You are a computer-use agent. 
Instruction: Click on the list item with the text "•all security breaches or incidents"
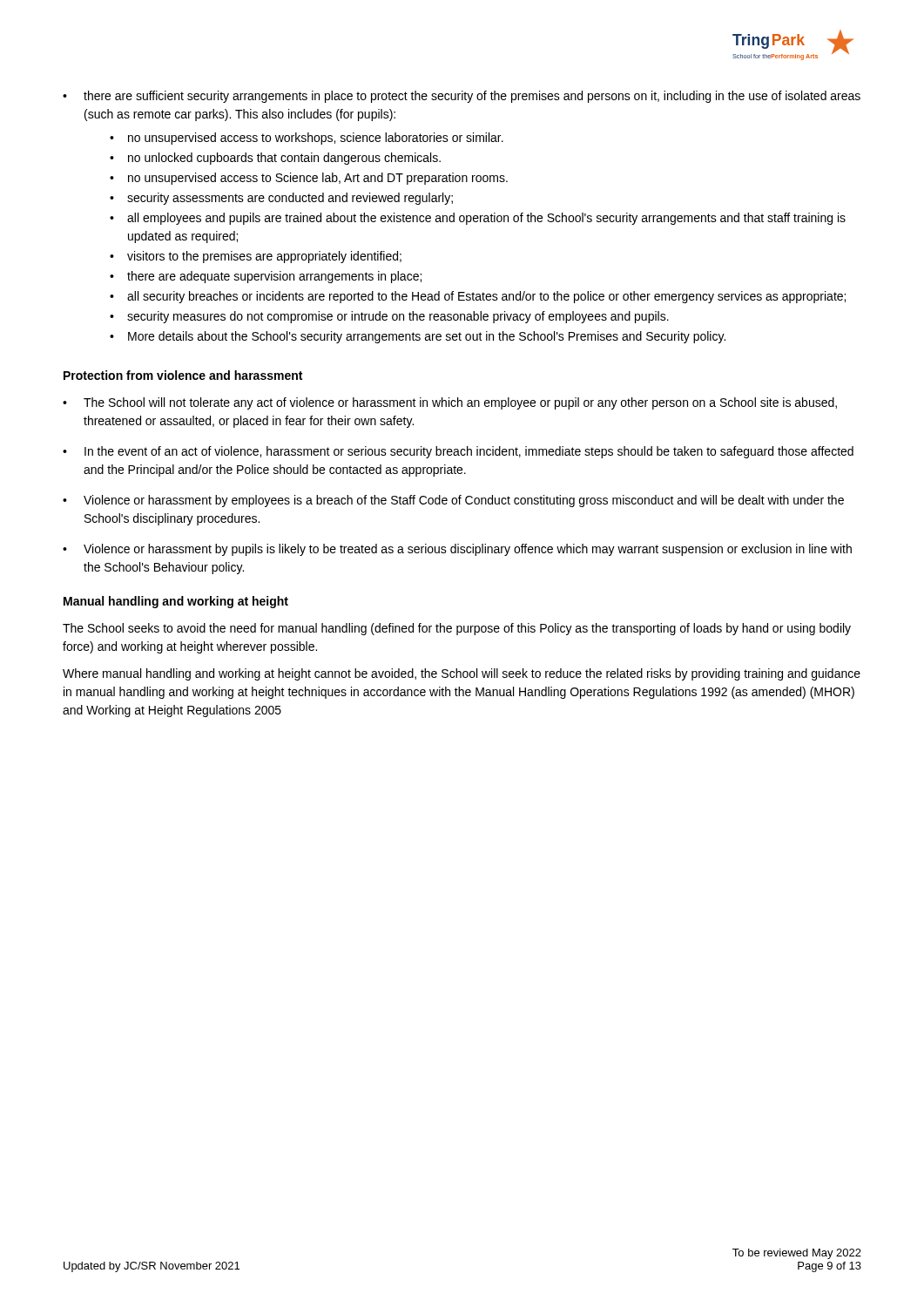click(x=486, y=297)
